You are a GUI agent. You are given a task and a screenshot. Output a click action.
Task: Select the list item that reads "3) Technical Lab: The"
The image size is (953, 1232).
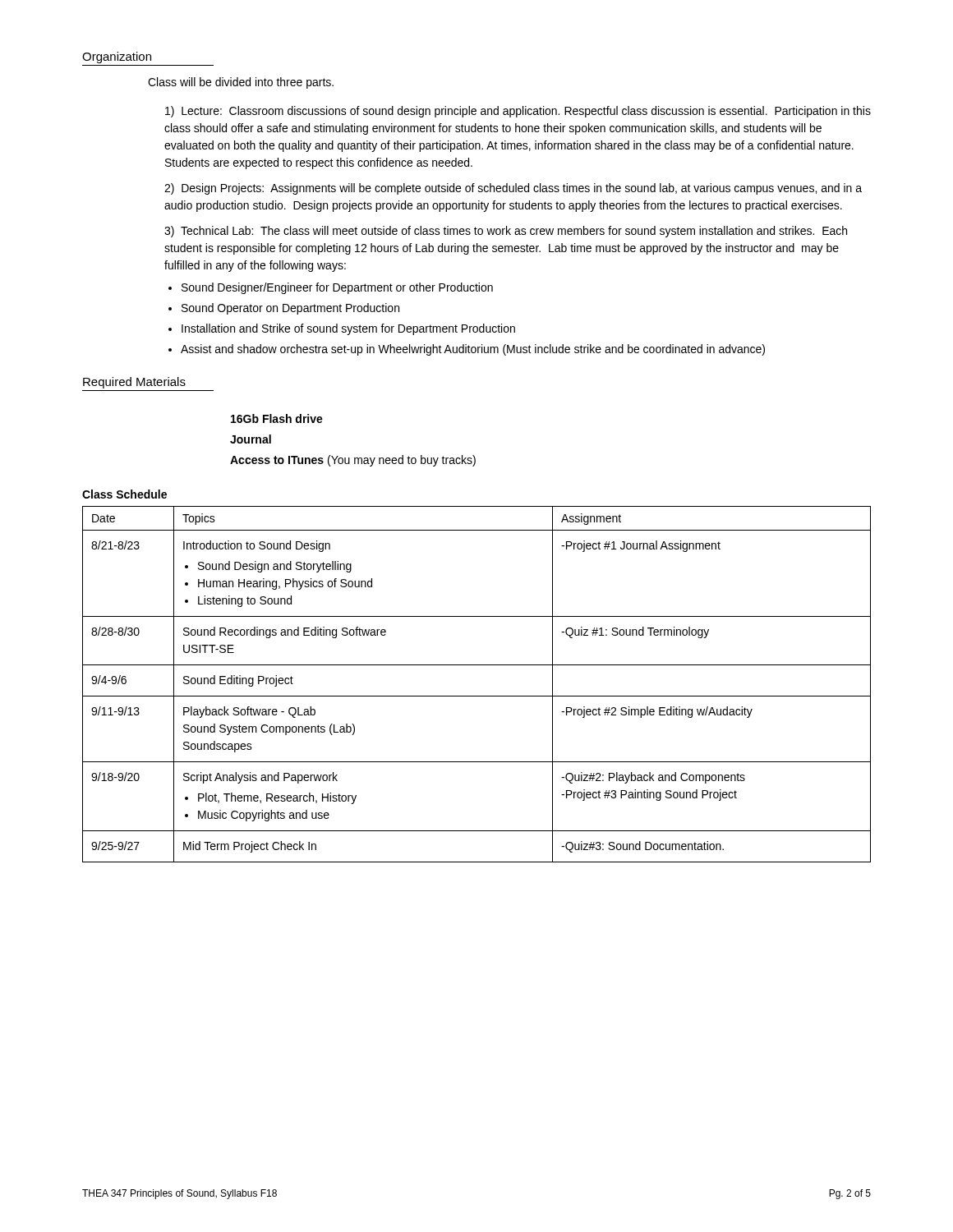point(506,232)
